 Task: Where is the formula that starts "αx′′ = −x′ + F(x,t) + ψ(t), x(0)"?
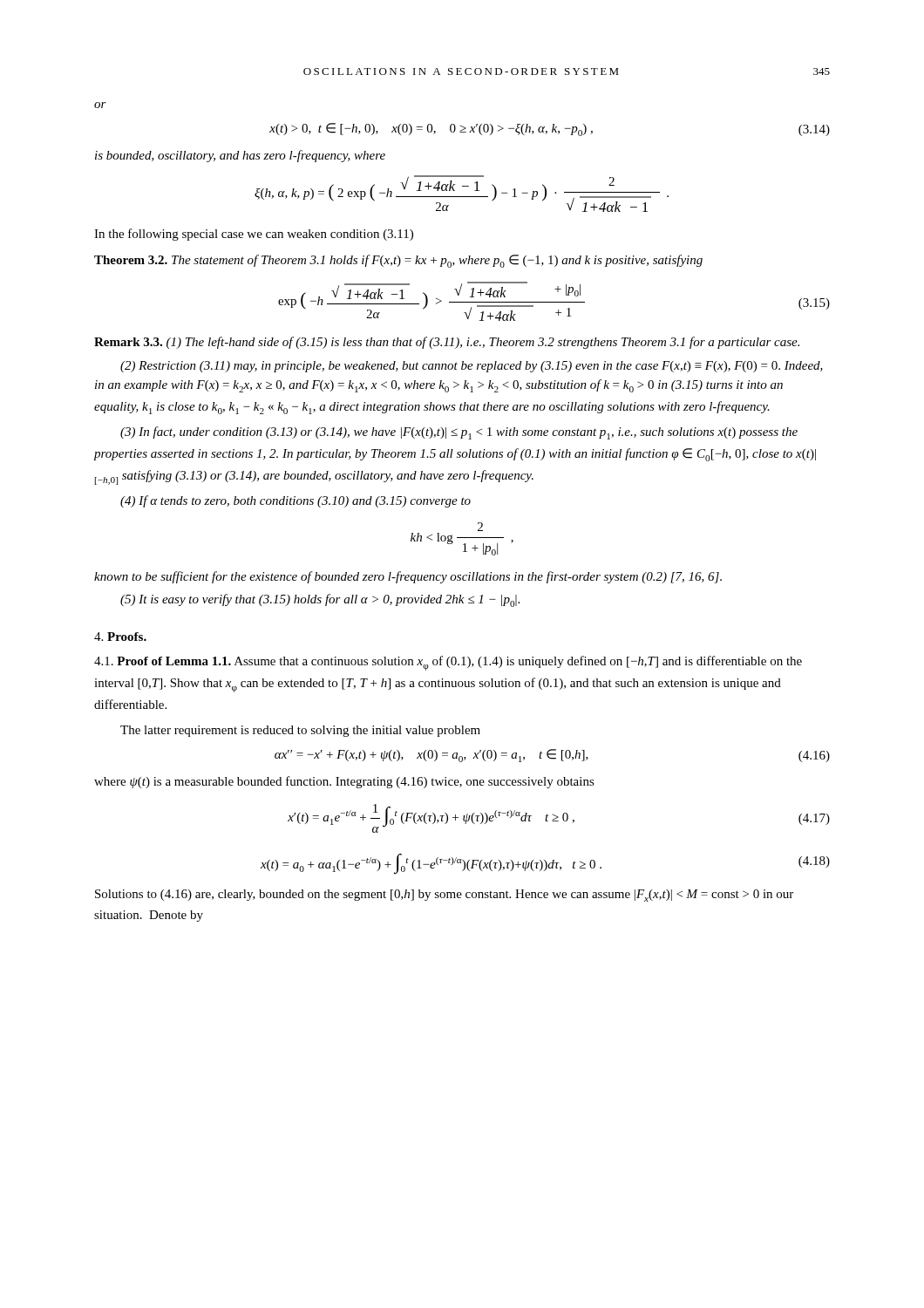[462, 756]
